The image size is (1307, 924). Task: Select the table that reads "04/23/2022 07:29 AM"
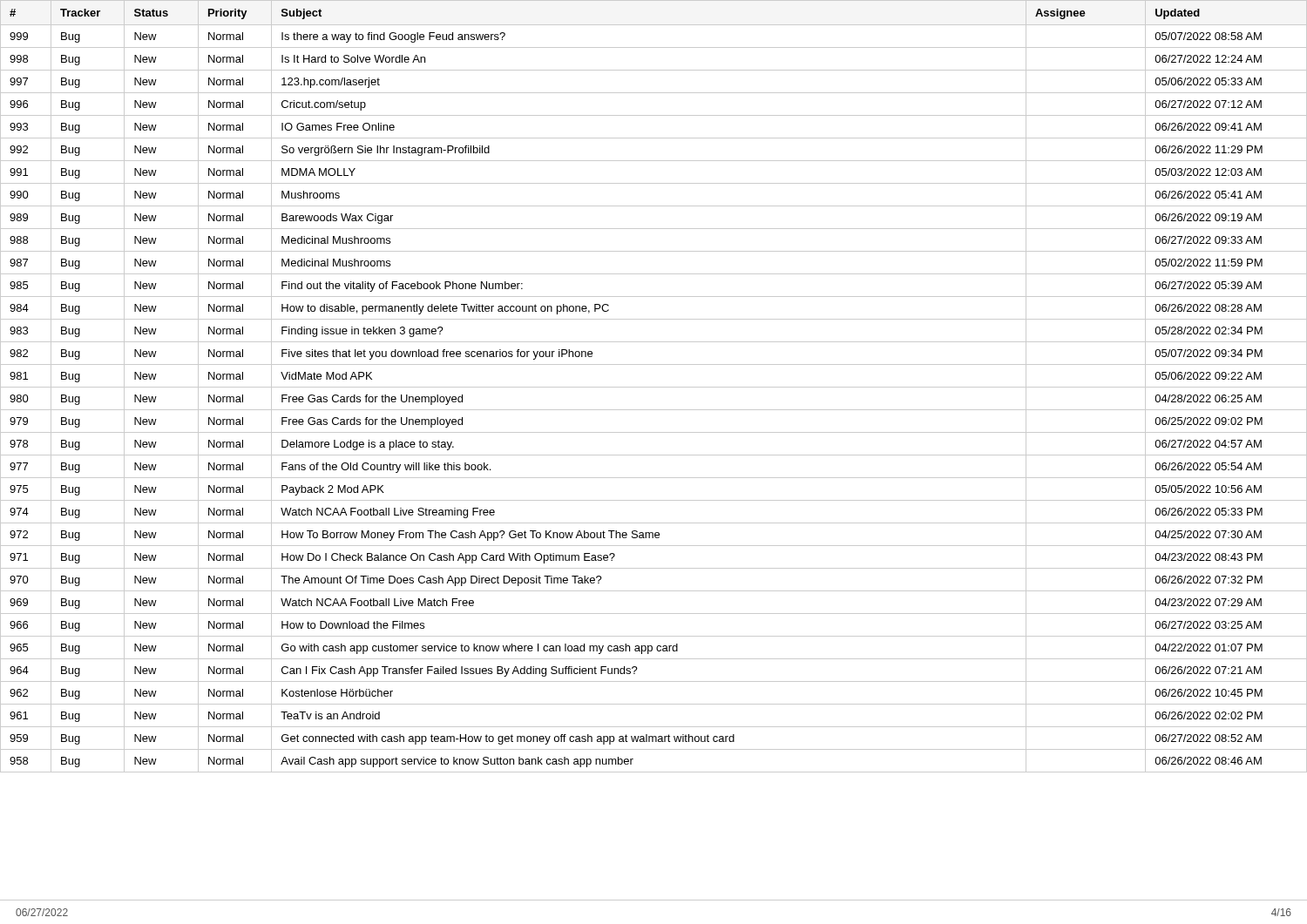[x=654, y=386]
